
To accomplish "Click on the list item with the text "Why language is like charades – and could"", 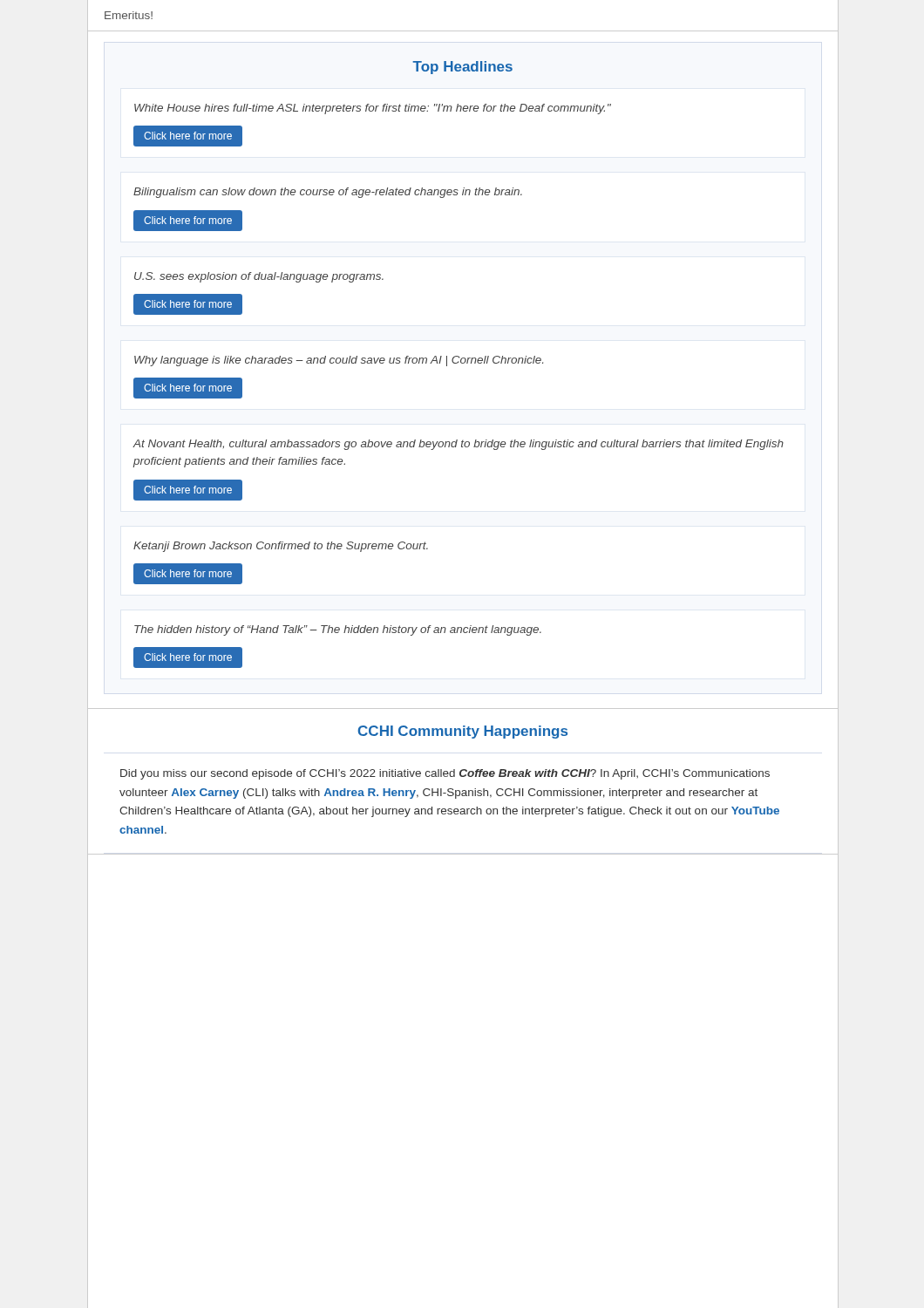I will click(x=339, y=361).
